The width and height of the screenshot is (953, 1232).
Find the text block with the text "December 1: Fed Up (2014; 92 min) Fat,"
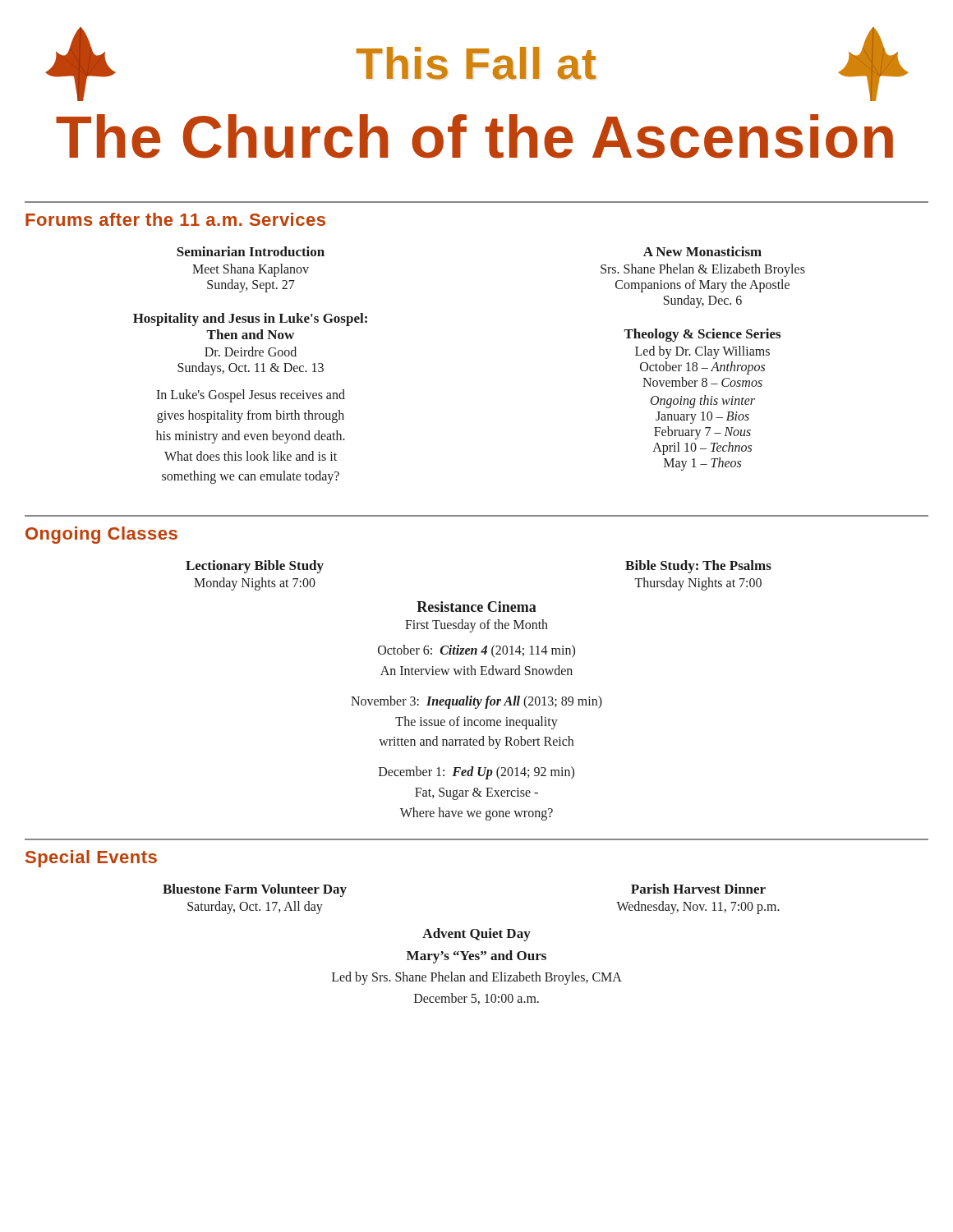(x=476, y=792)
